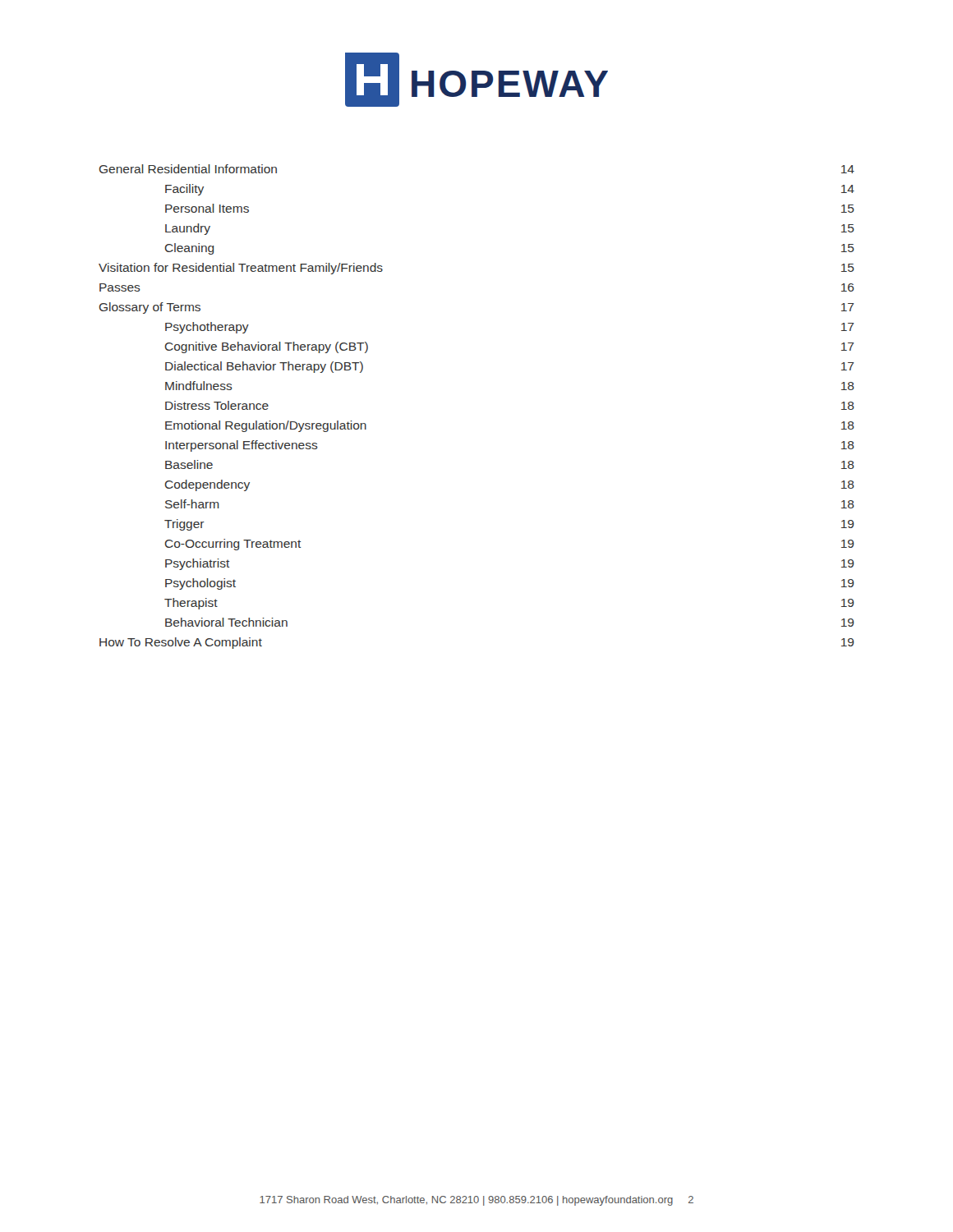Where does it say "Trigger 19"?

click(x=186, y=524)
